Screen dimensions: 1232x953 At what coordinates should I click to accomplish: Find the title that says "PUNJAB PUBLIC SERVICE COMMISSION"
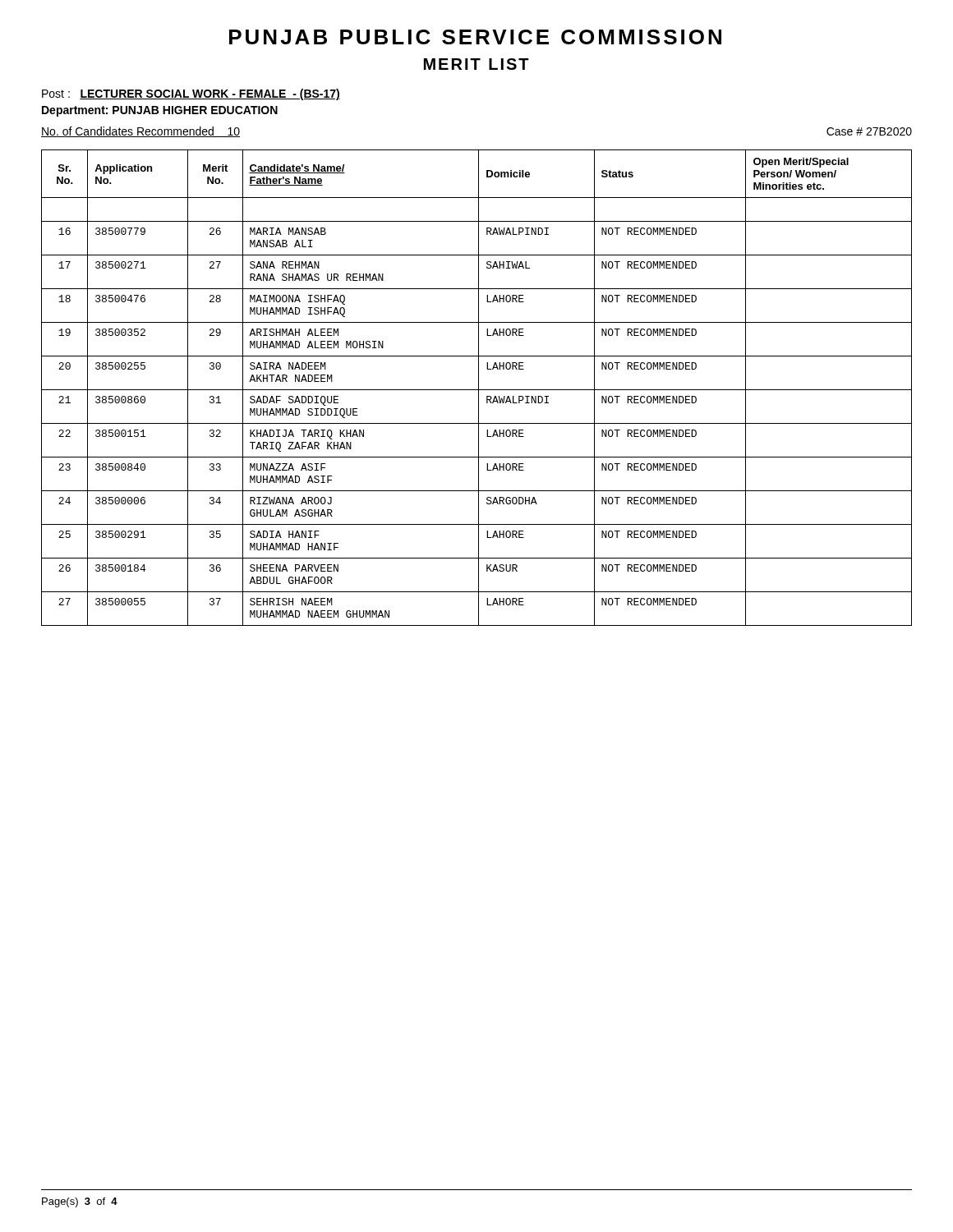click(x=476, y=37)
